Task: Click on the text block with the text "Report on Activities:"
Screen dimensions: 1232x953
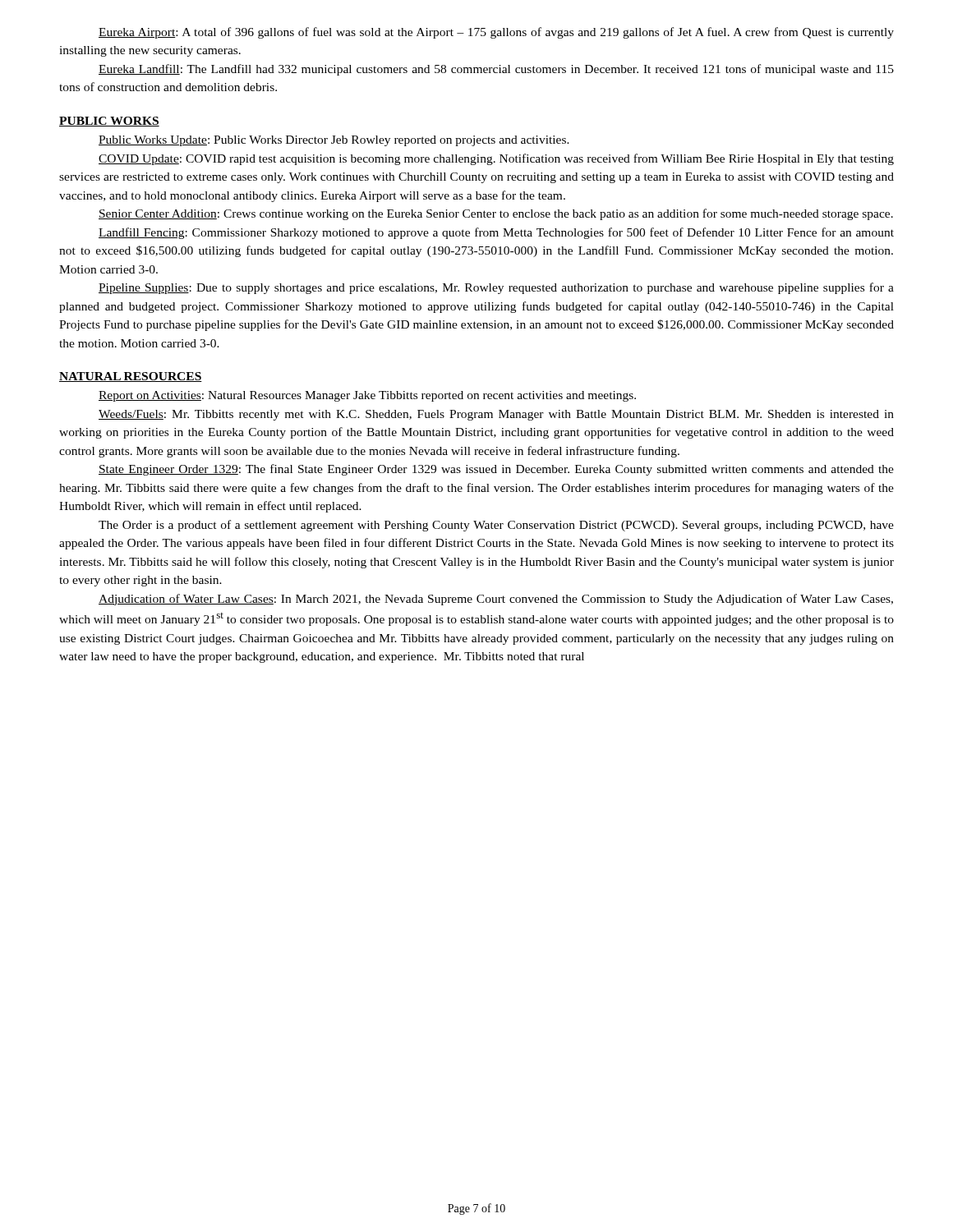Action: pyautogui.click(x=476, y=526)
